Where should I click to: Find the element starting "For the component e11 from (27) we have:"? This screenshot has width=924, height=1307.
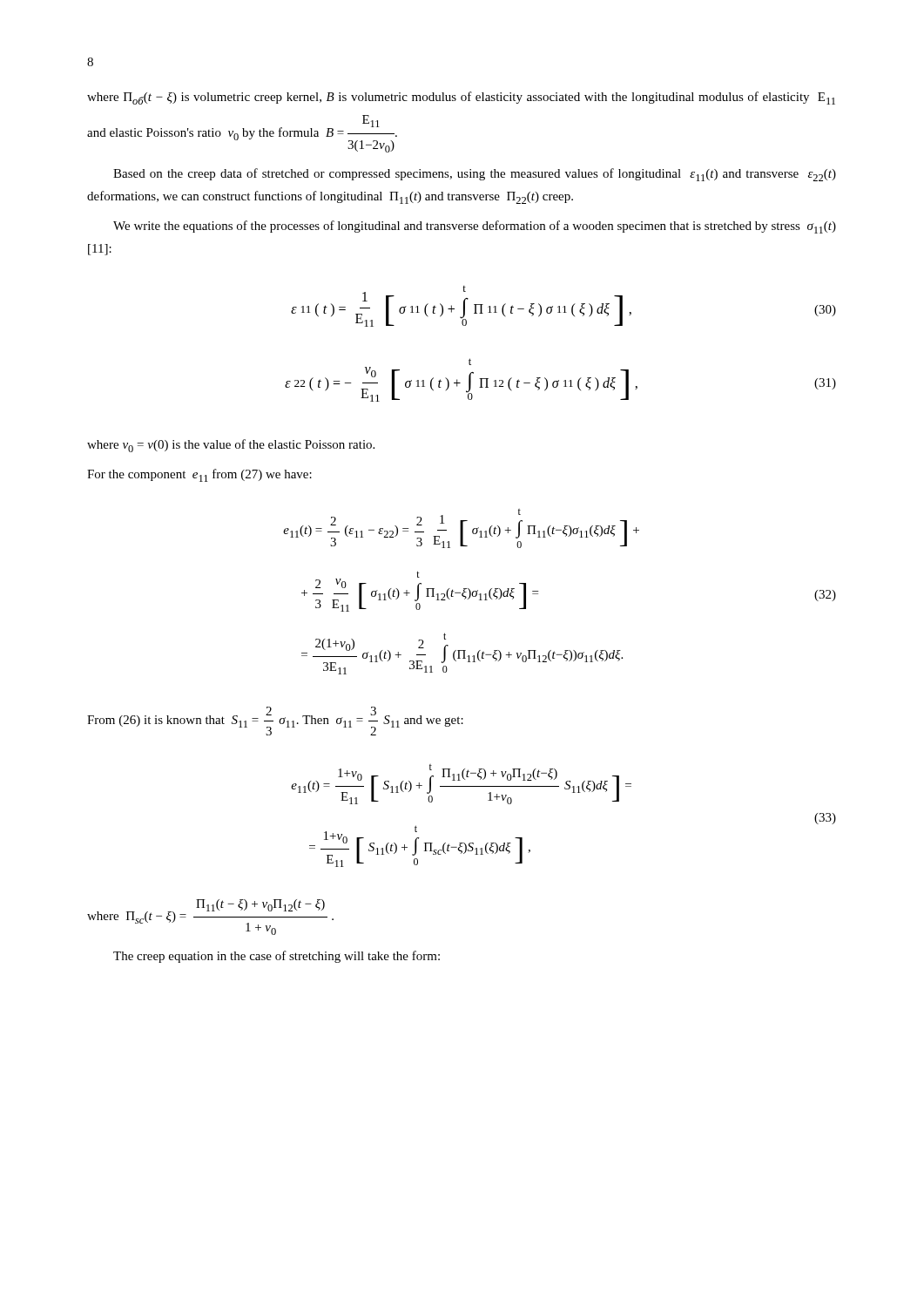(x=200, y=475)
